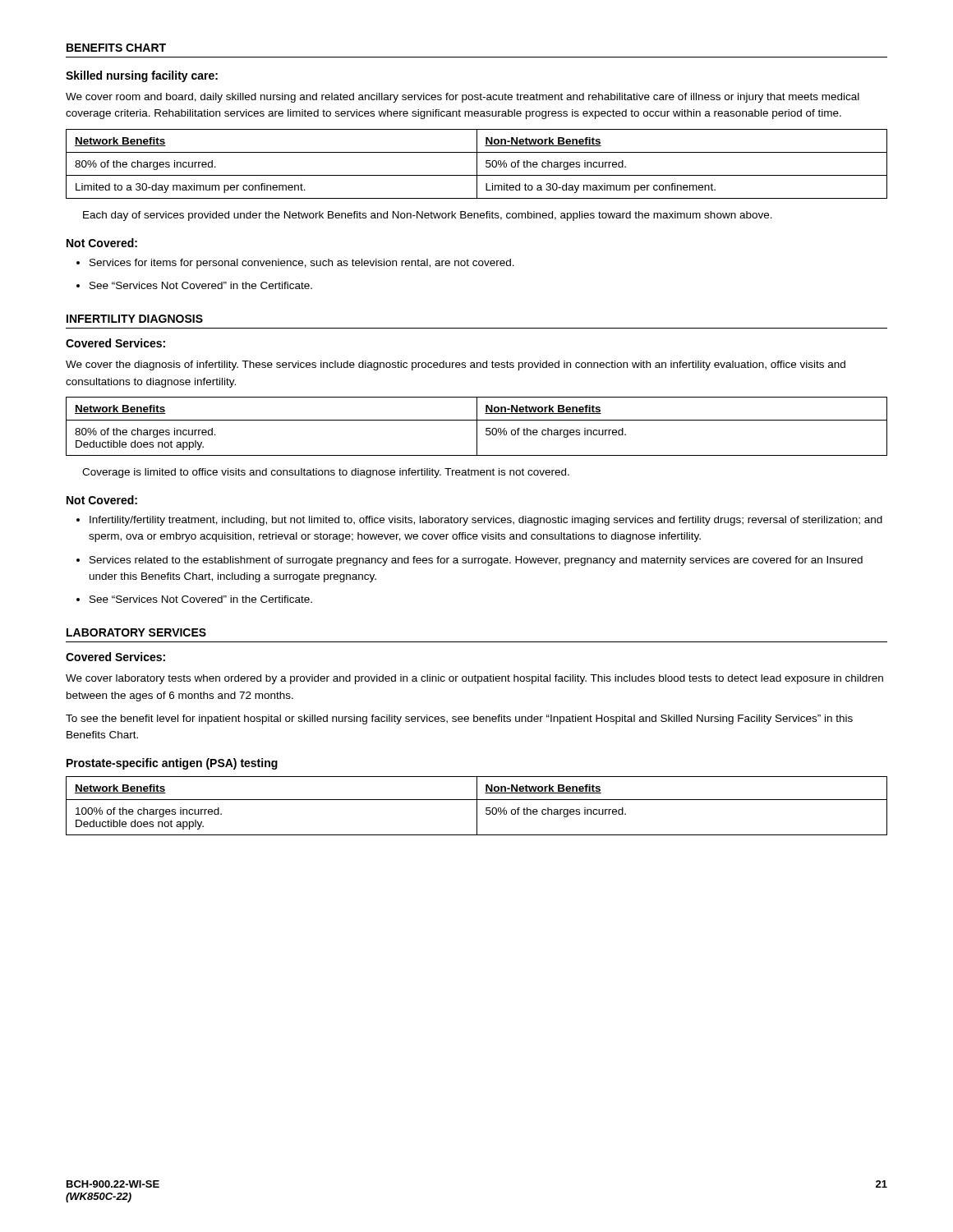Screen dimensions: 1232x953
Task: Navigate to the passage starting "INFERTILITY DIAGNOSIS"
Action: tap(134, 319)
